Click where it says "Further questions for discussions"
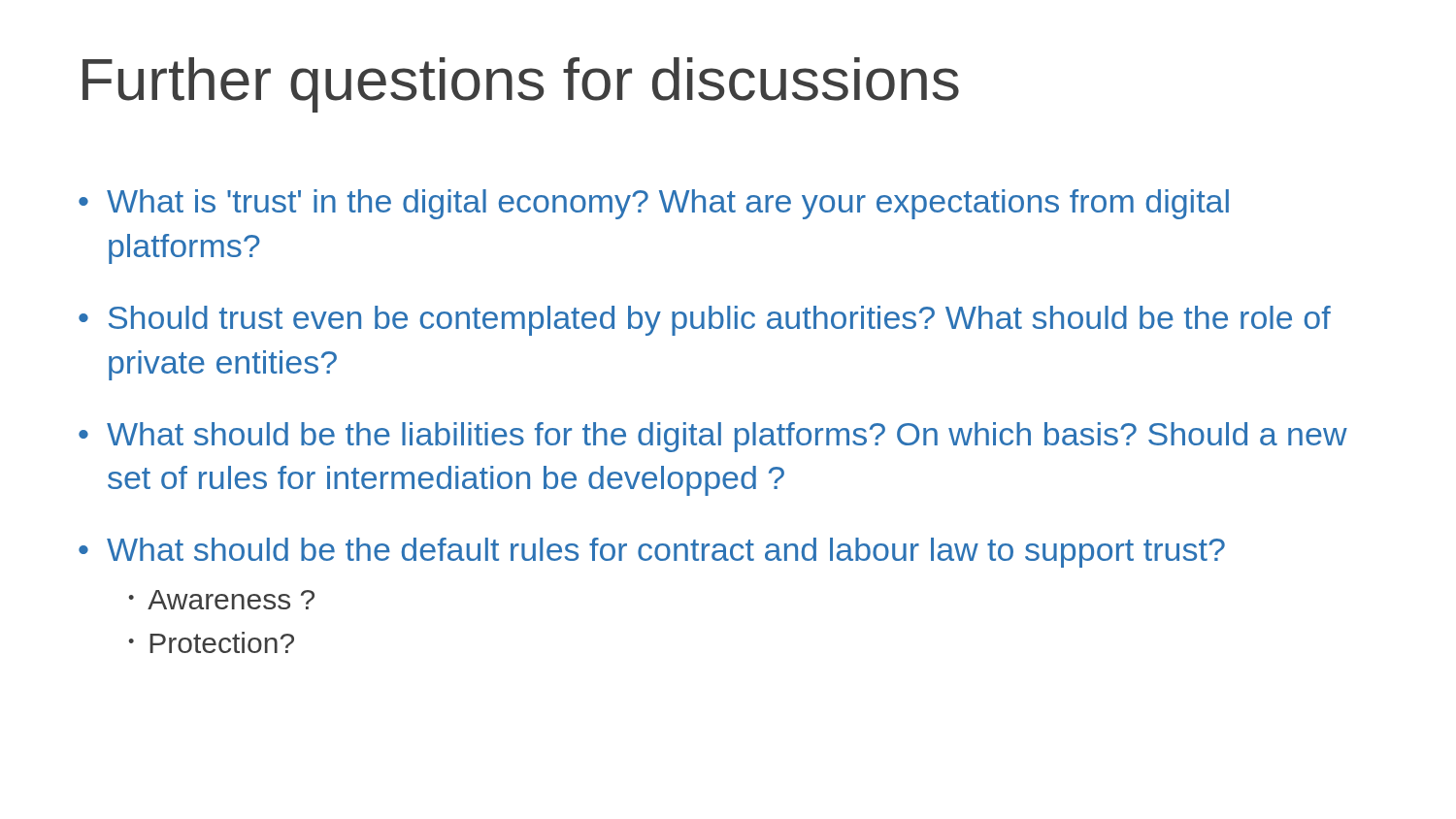The height and width of the screenshot is (819, 1456). pos(709,80)
